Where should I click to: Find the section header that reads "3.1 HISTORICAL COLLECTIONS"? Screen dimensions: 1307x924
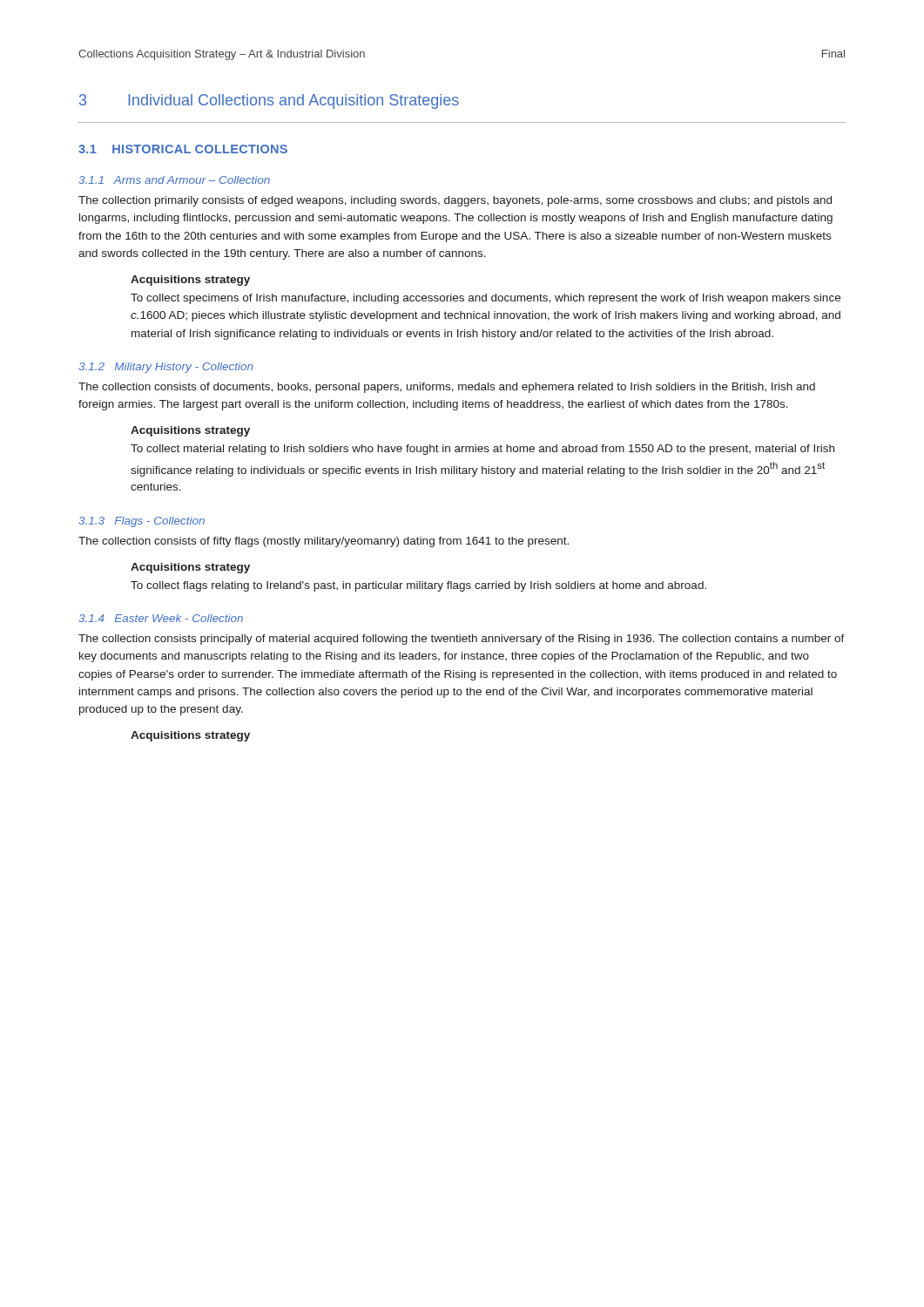(183, 149)
